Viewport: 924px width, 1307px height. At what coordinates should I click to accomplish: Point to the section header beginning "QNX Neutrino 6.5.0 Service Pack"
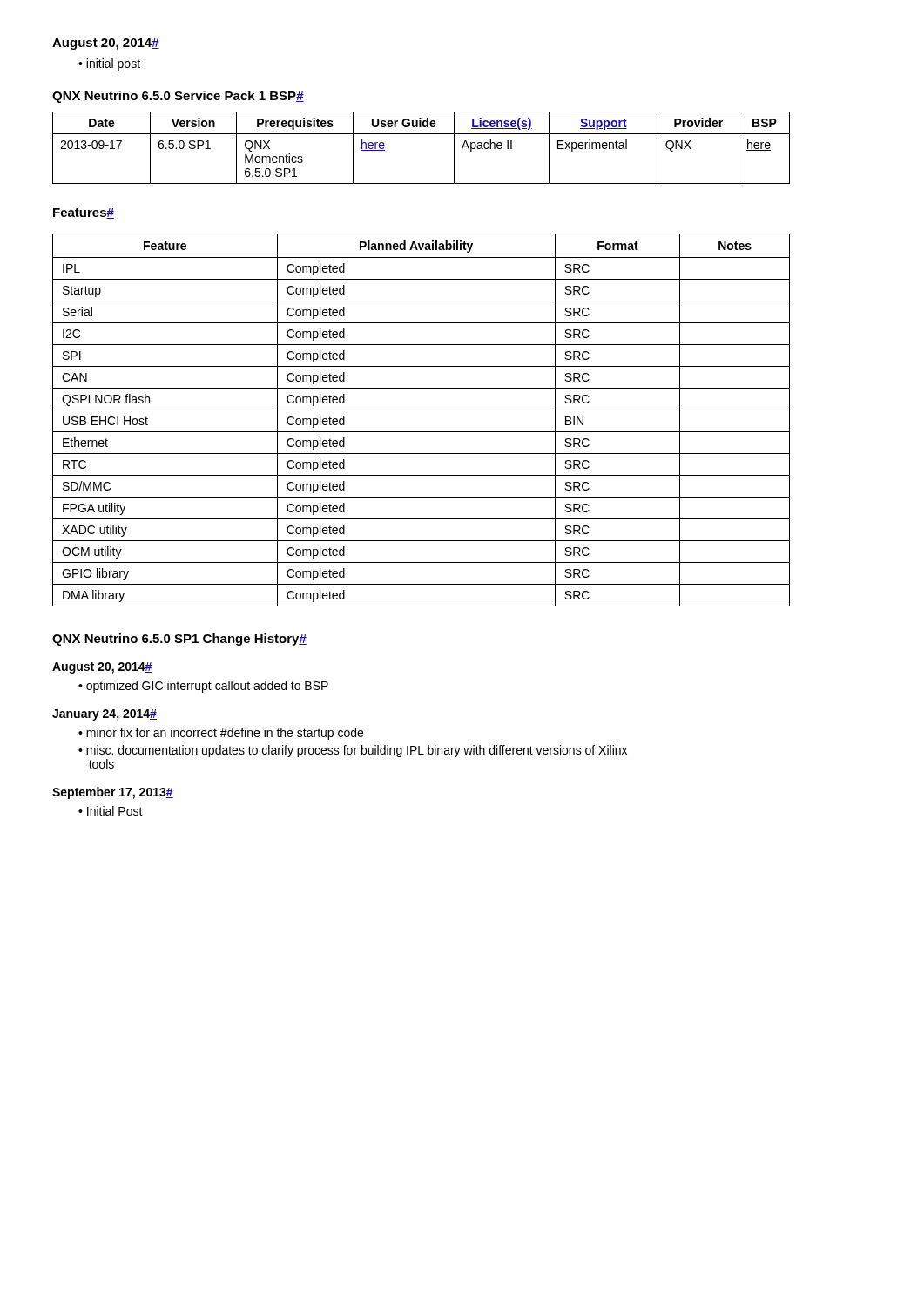(x=178, y=95)
